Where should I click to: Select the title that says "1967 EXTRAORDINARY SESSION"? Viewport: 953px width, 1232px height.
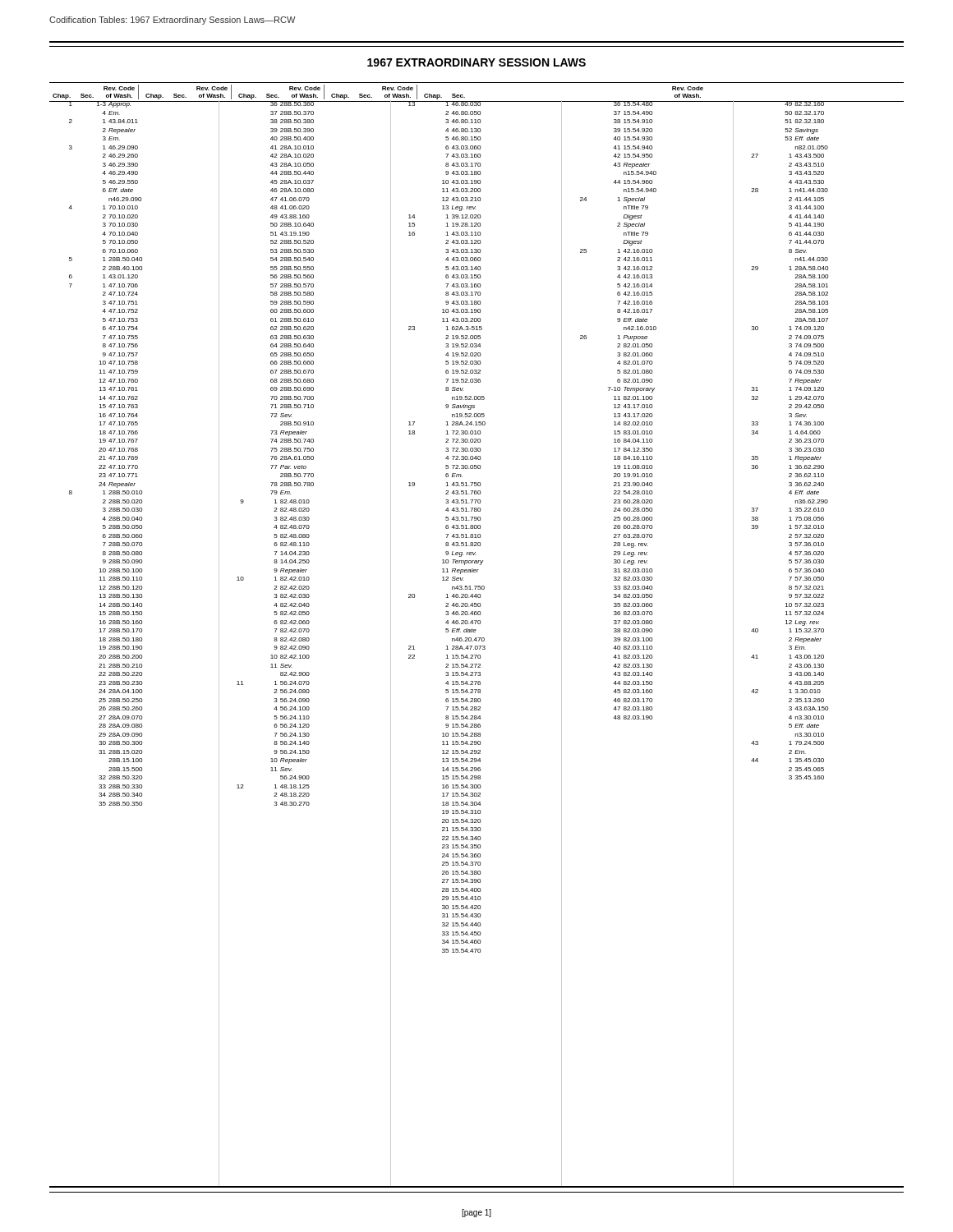point(476,62)
